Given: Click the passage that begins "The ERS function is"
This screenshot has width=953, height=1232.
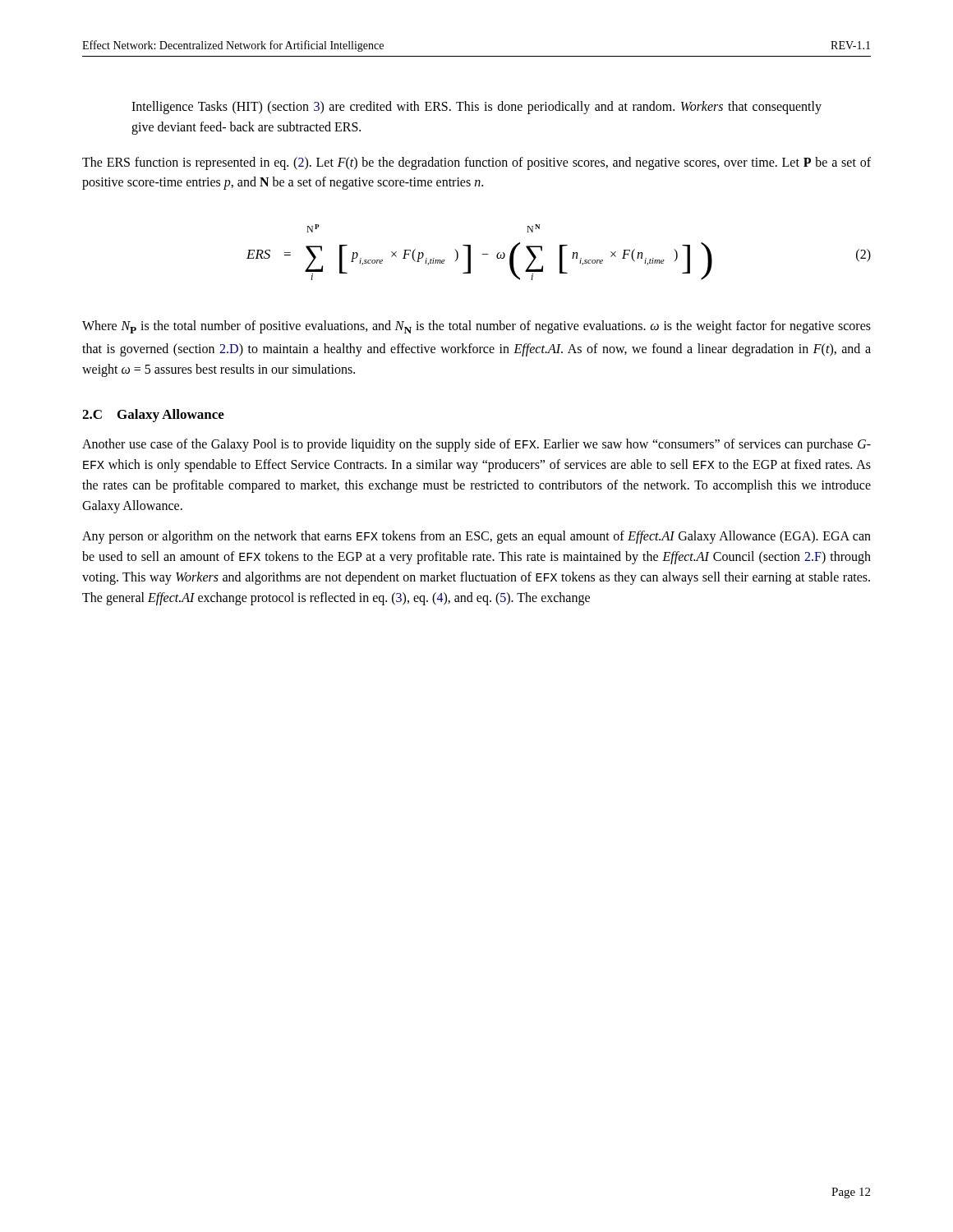Looking at the screenshot, I should click(x=476, y=172).
